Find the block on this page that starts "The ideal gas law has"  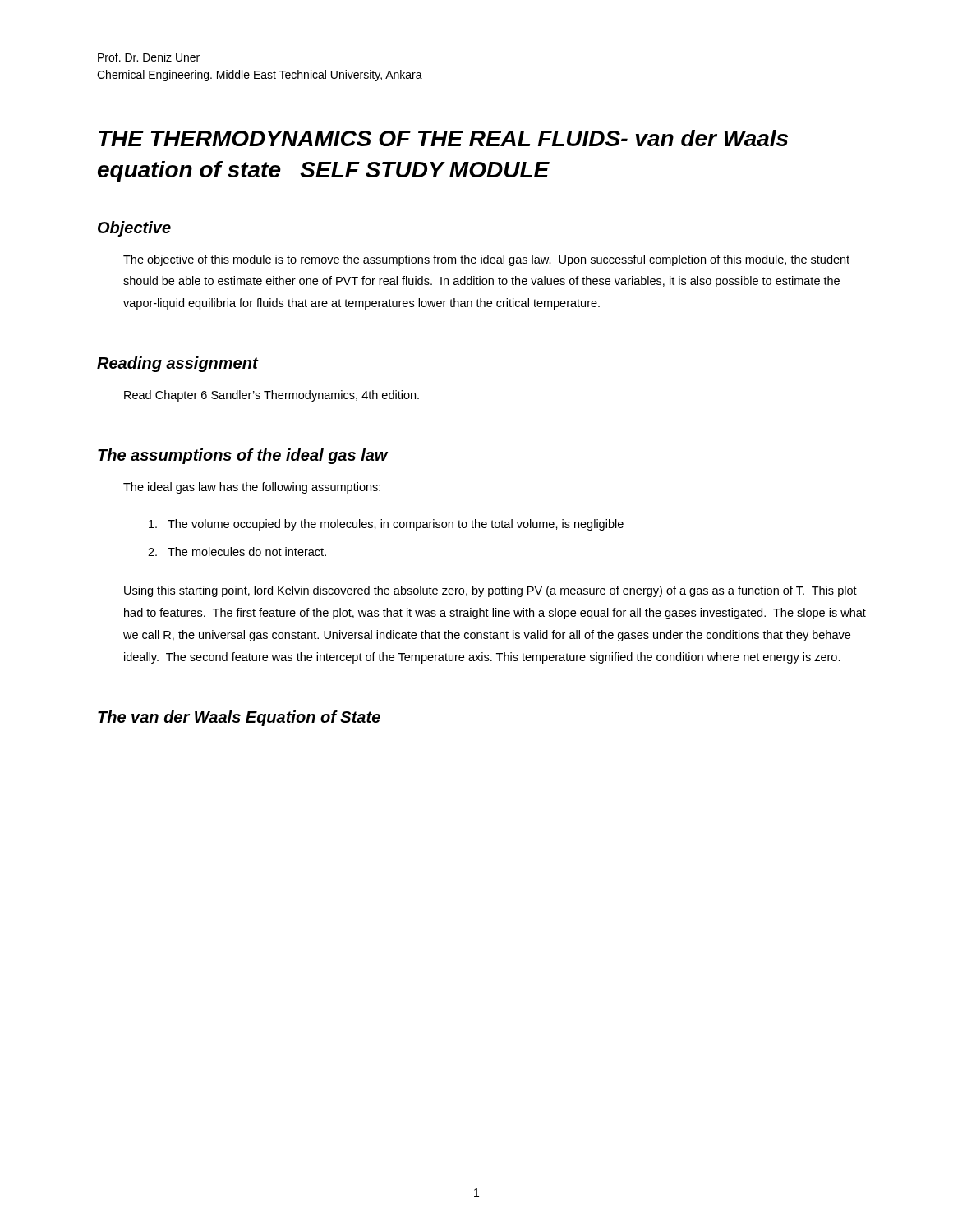(252, 487)
